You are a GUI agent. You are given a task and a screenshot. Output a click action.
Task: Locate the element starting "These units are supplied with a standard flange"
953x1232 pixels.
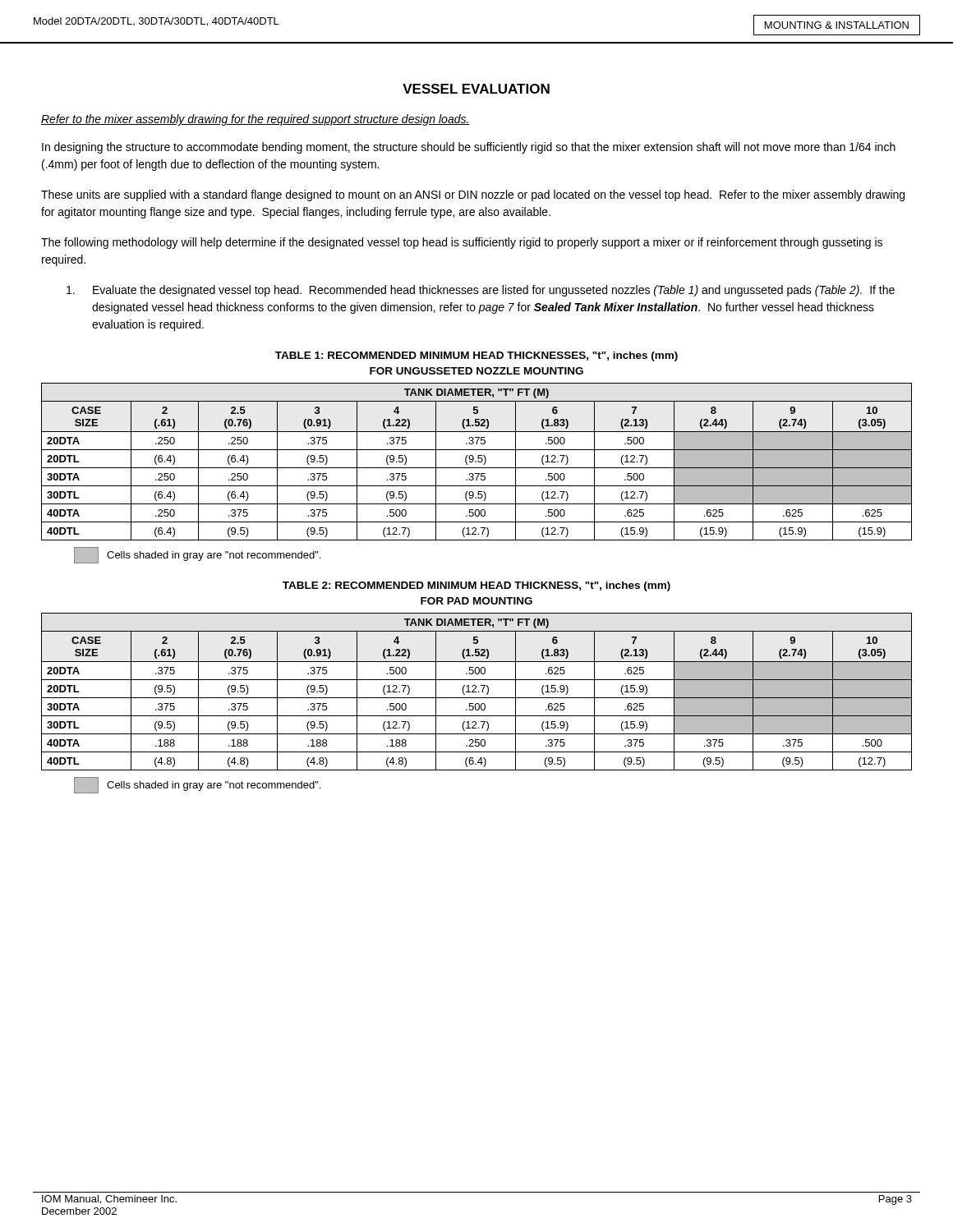473,203
